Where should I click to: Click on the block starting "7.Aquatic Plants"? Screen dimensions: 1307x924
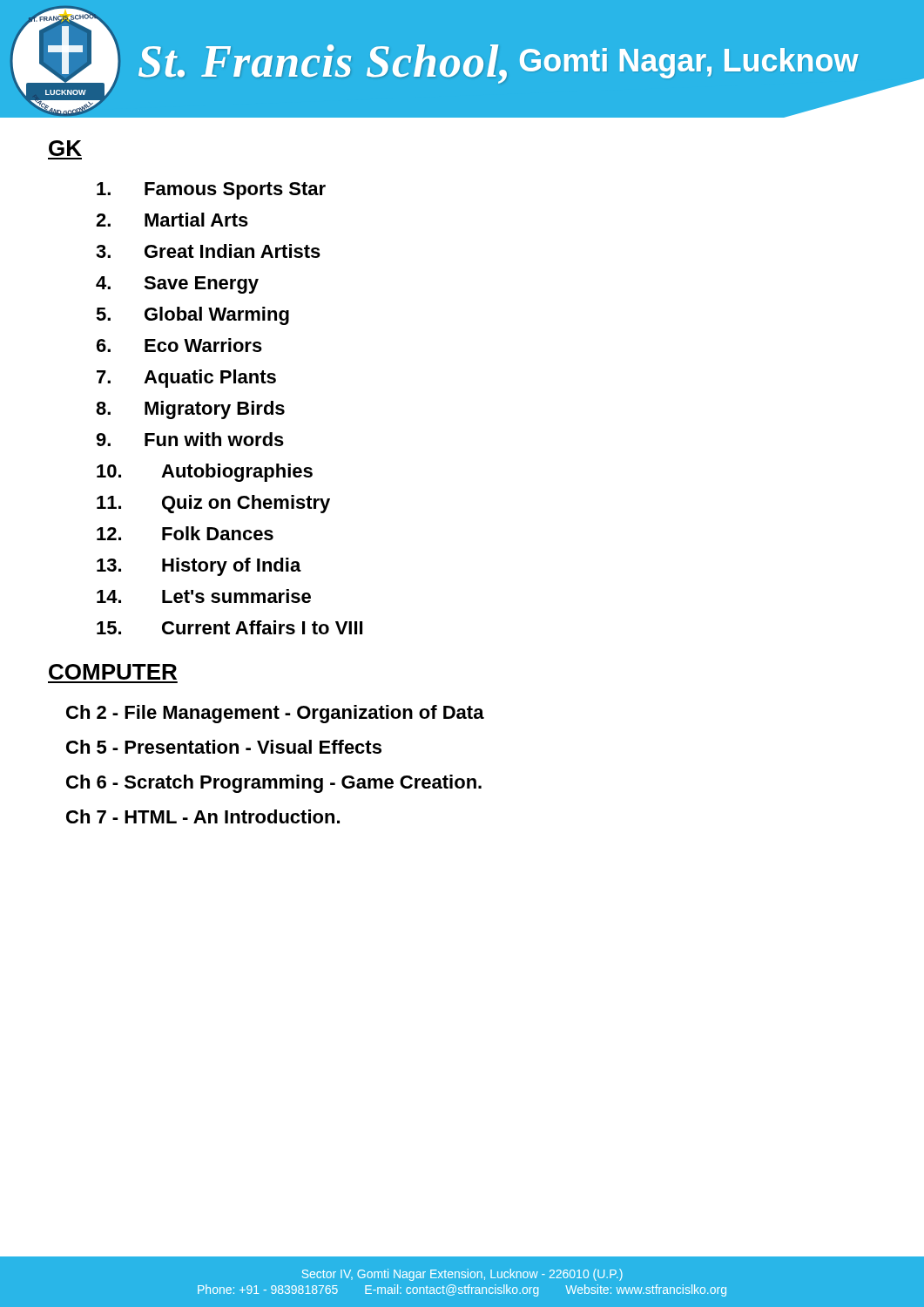[x=186, y=377]
